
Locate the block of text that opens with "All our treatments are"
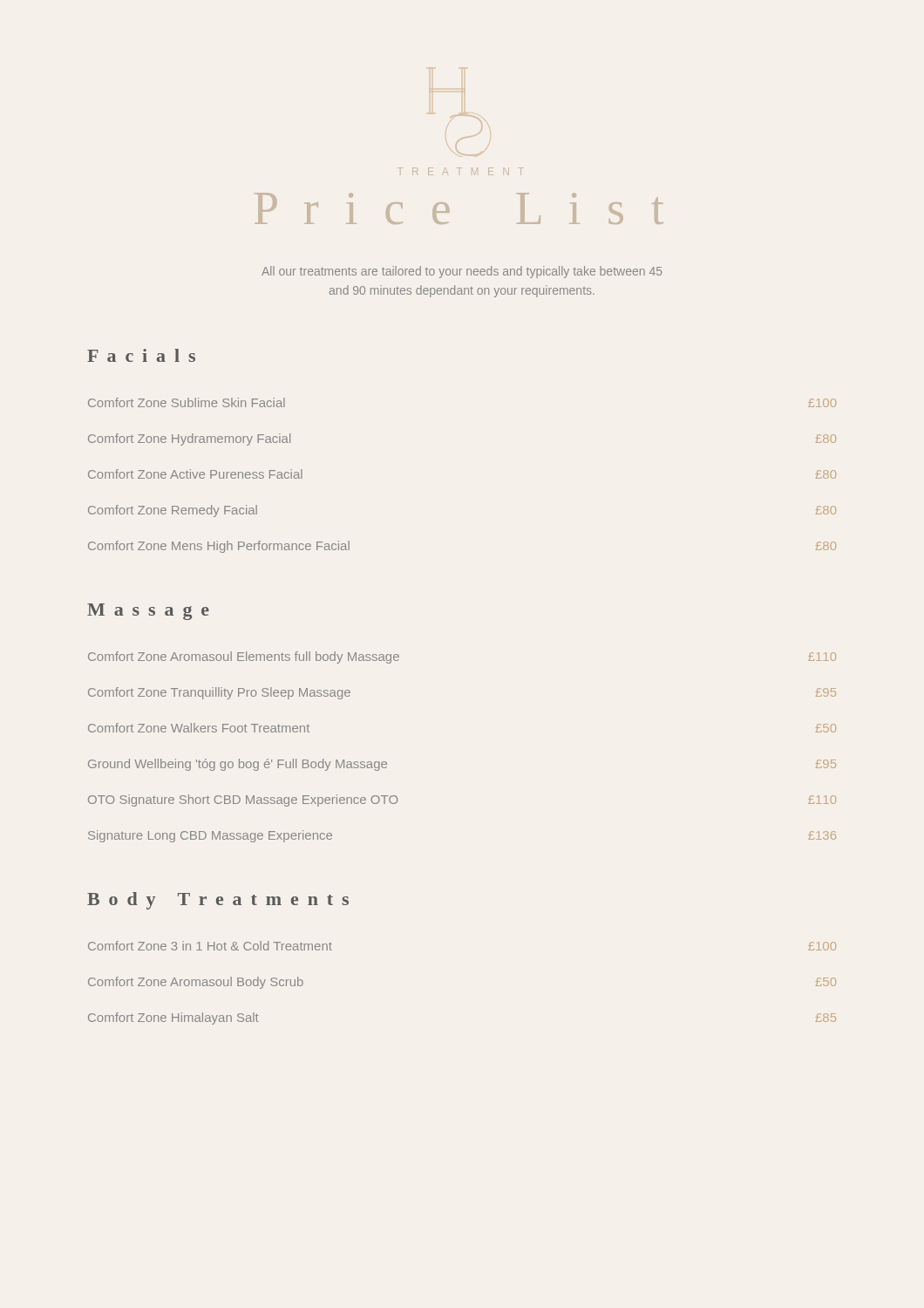(x=462, y=281)
